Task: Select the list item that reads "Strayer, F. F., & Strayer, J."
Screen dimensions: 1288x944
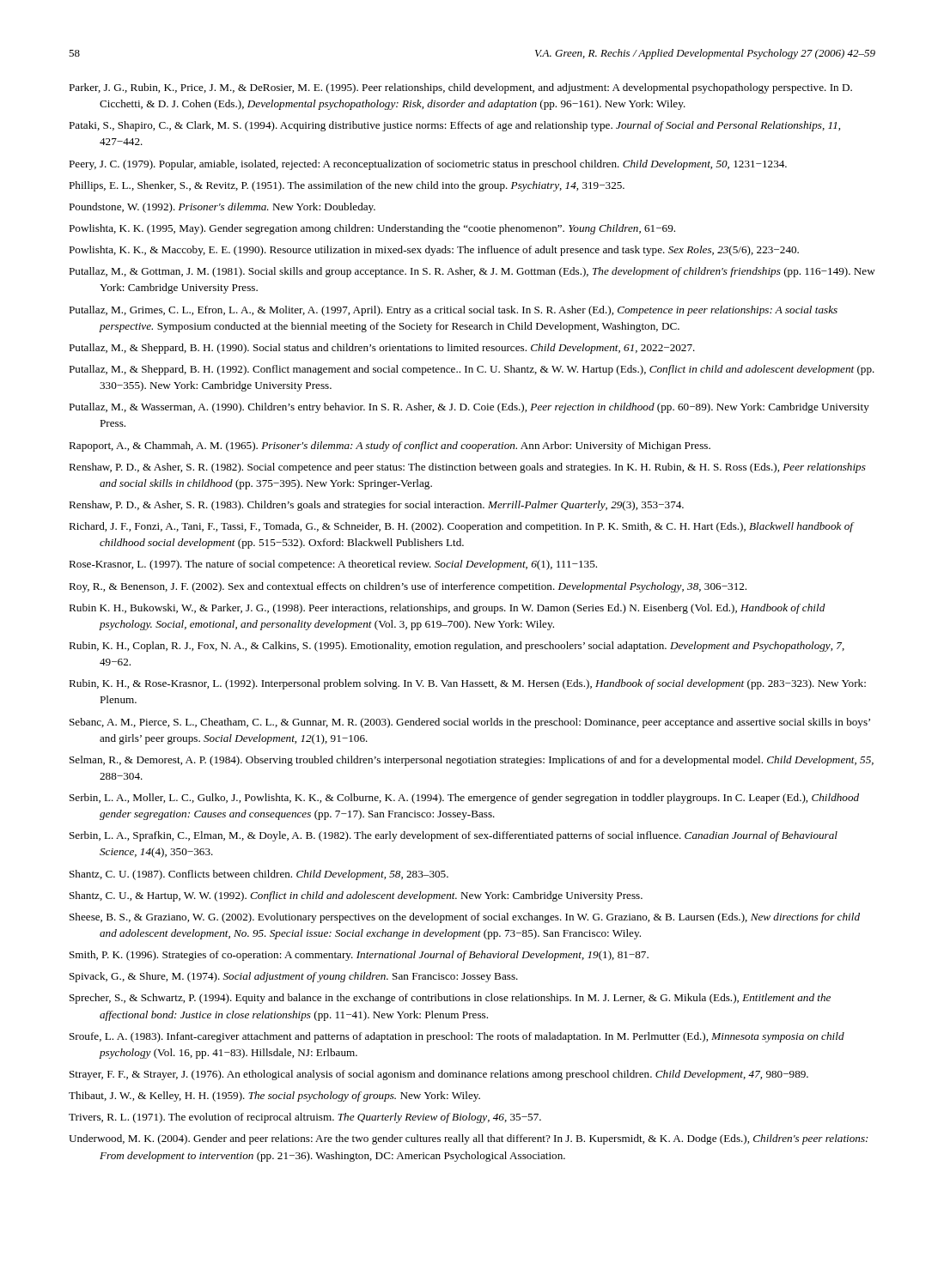Action: point(439,1074)
